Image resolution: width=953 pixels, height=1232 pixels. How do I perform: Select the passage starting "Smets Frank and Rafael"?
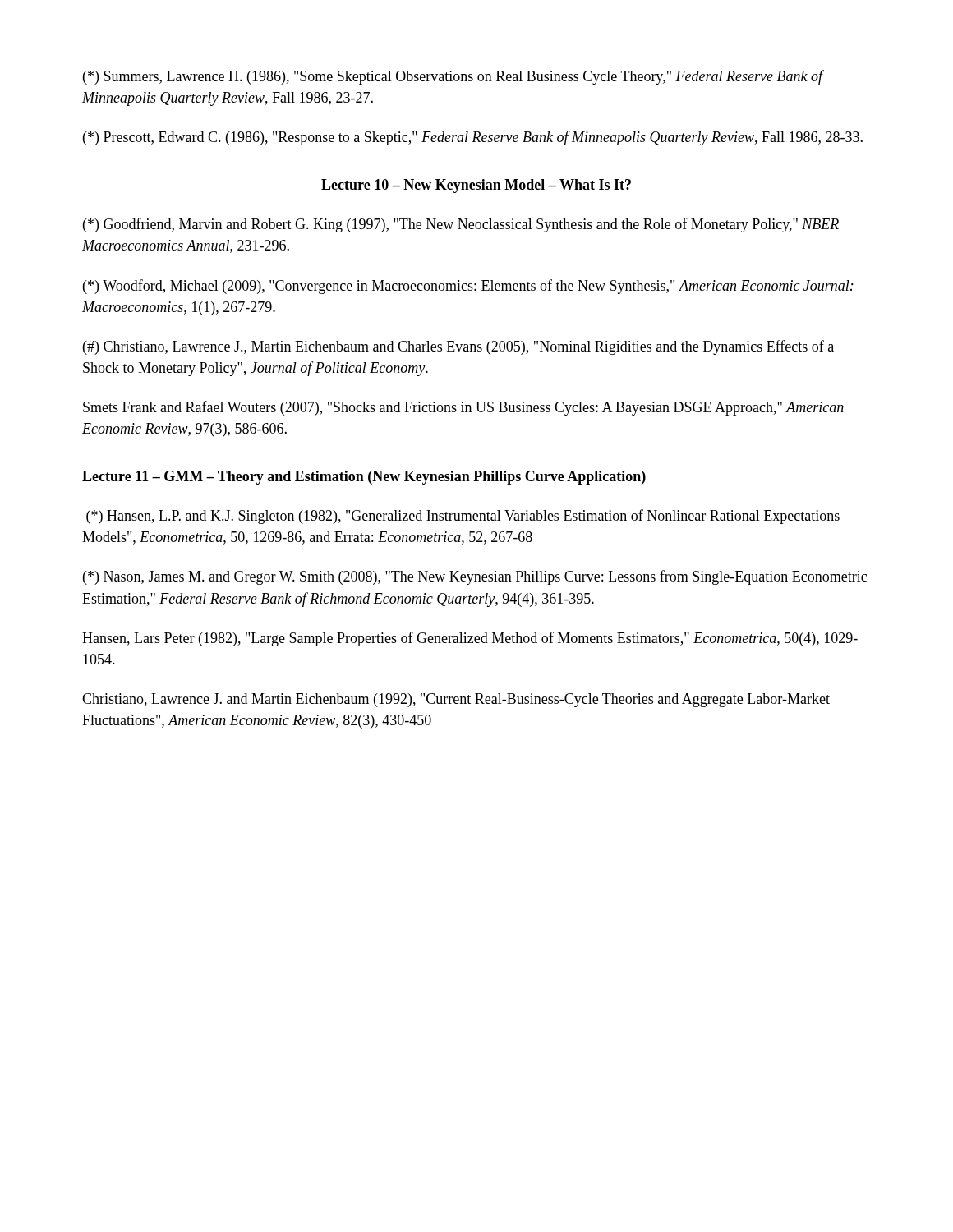pyautogui.click(x=463, y=418)
